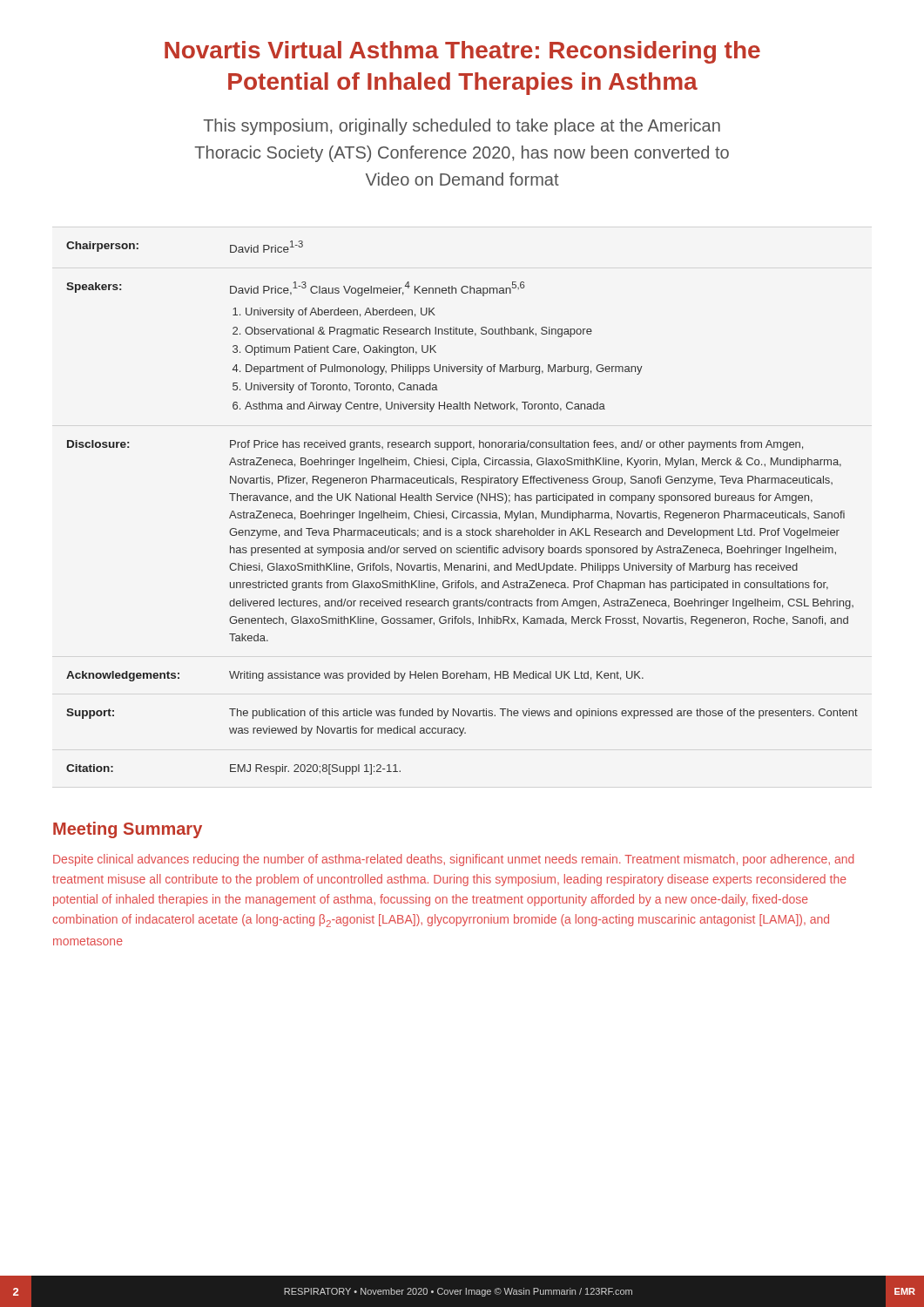
Task: Navigate to the passage starting "Novartis Virtual Asthma Theatre: Reconsidering"
Action: [462, 67]
